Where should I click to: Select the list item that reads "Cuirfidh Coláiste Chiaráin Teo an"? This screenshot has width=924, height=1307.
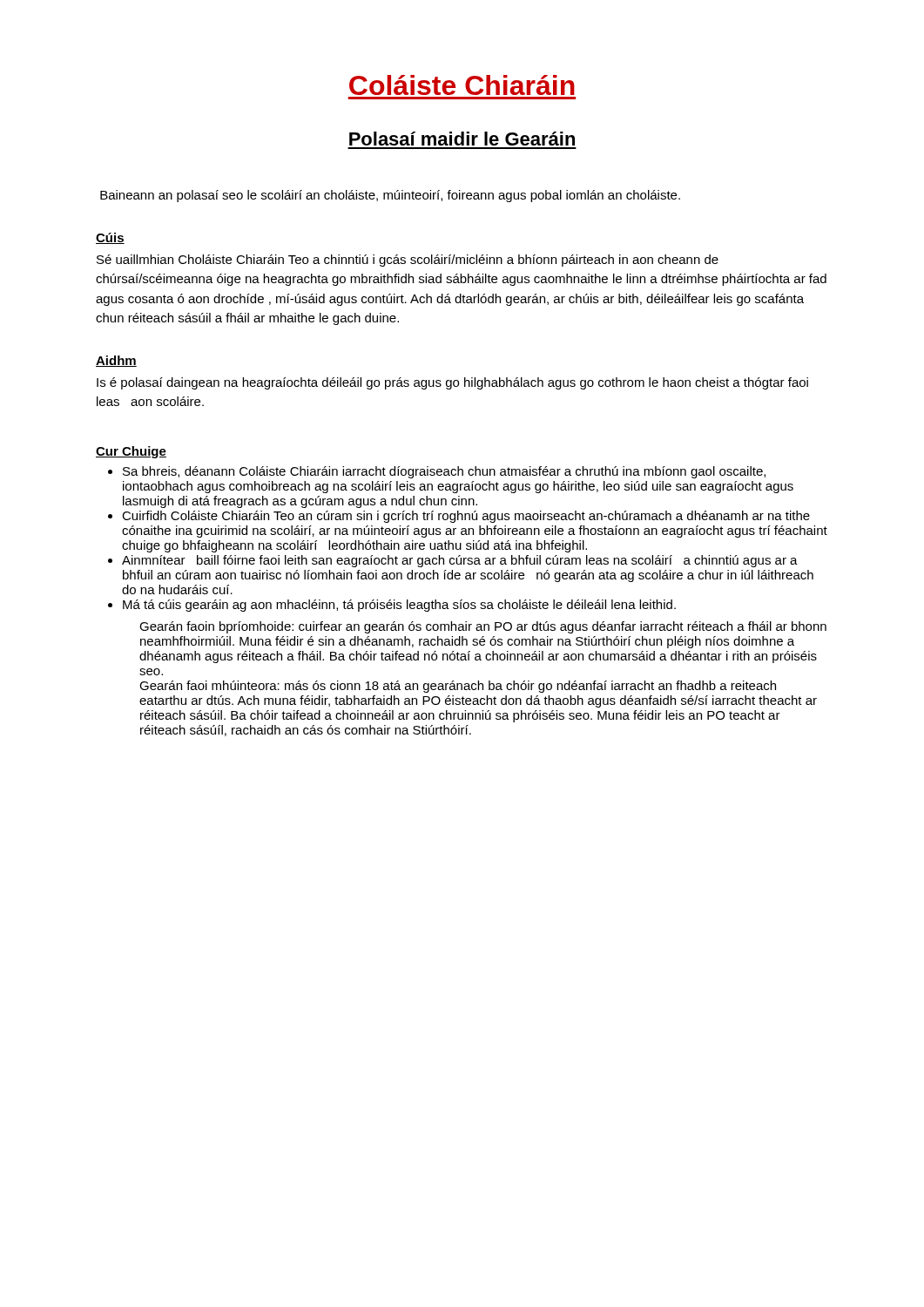pyautogui.click(x=475, y=530)
